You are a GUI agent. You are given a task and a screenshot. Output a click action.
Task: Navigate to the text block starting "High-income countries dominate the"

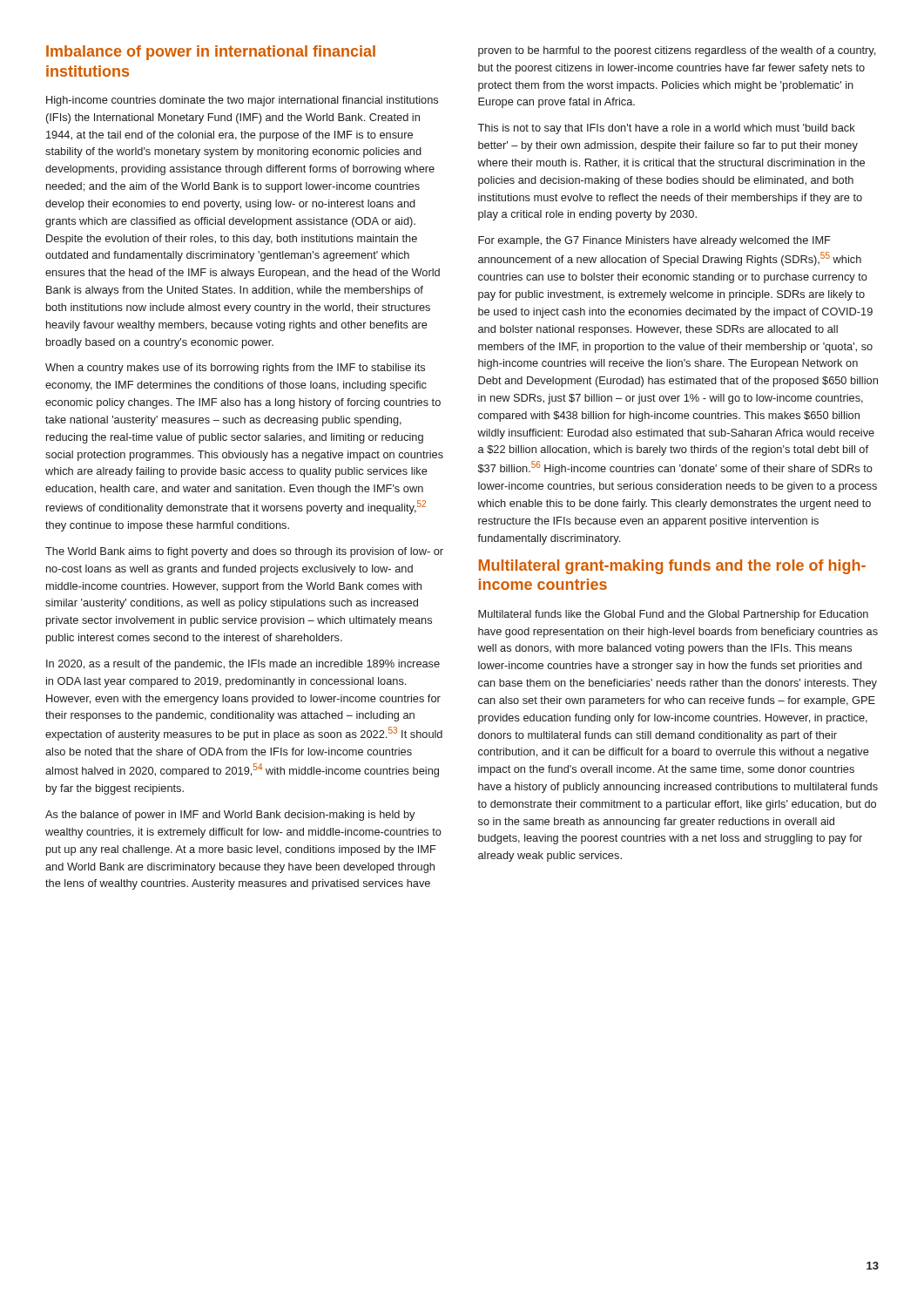[x=246, y=221]
